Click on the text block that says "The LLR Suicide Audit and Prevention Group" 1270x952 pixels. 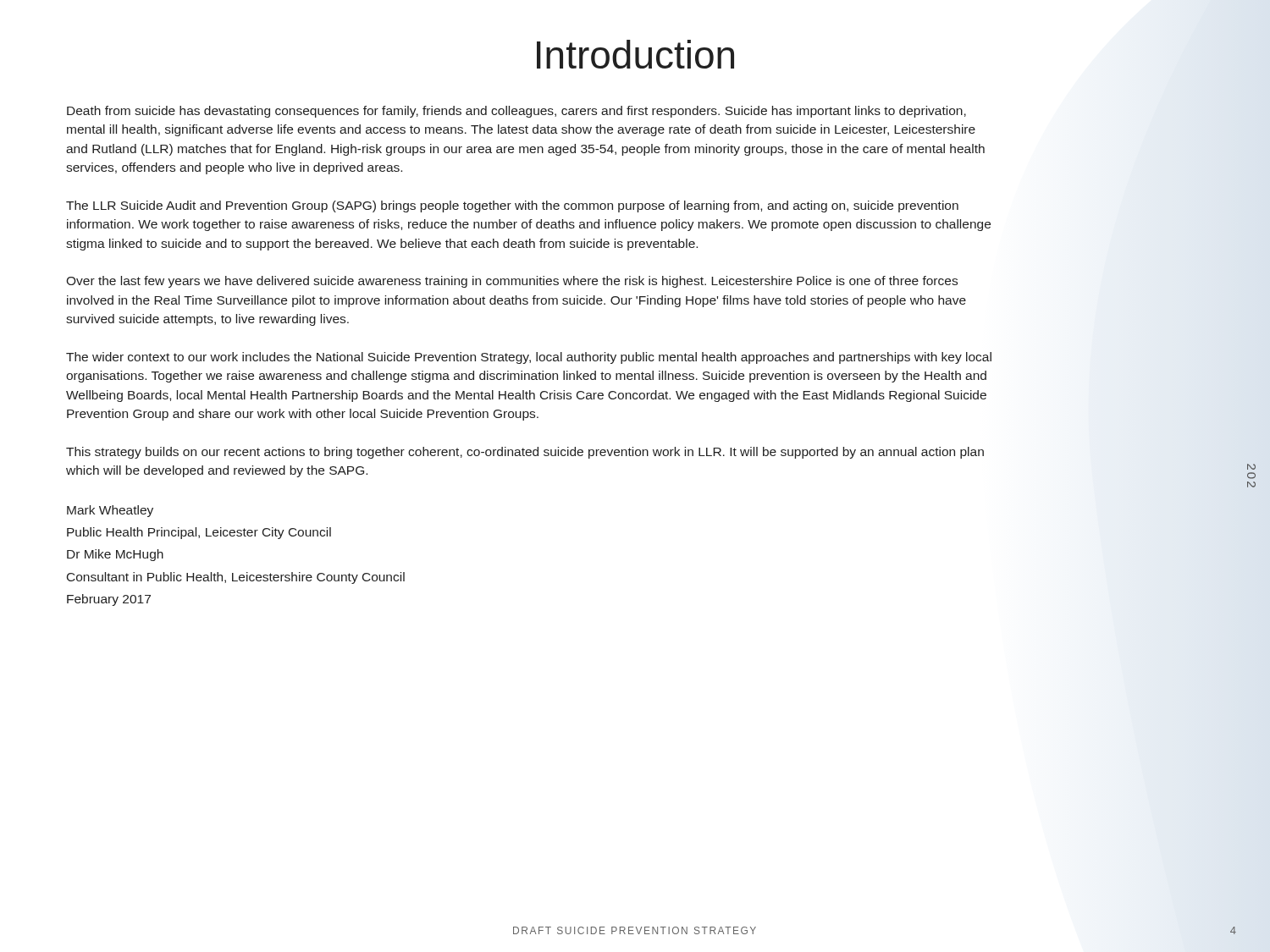[x=529, y=224]
